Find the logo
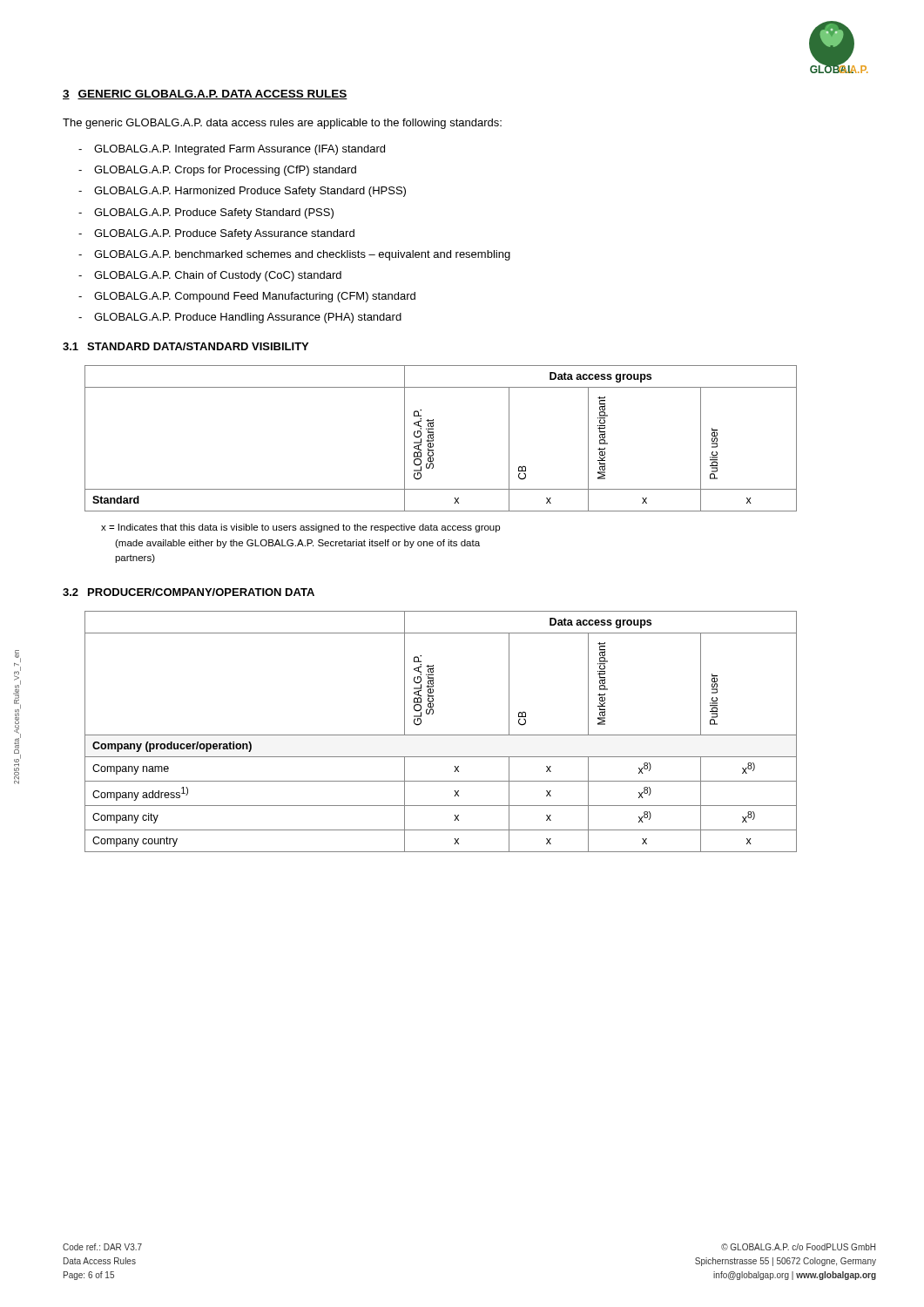Screen dimensions: 1307x924 [x=832, y=51]
